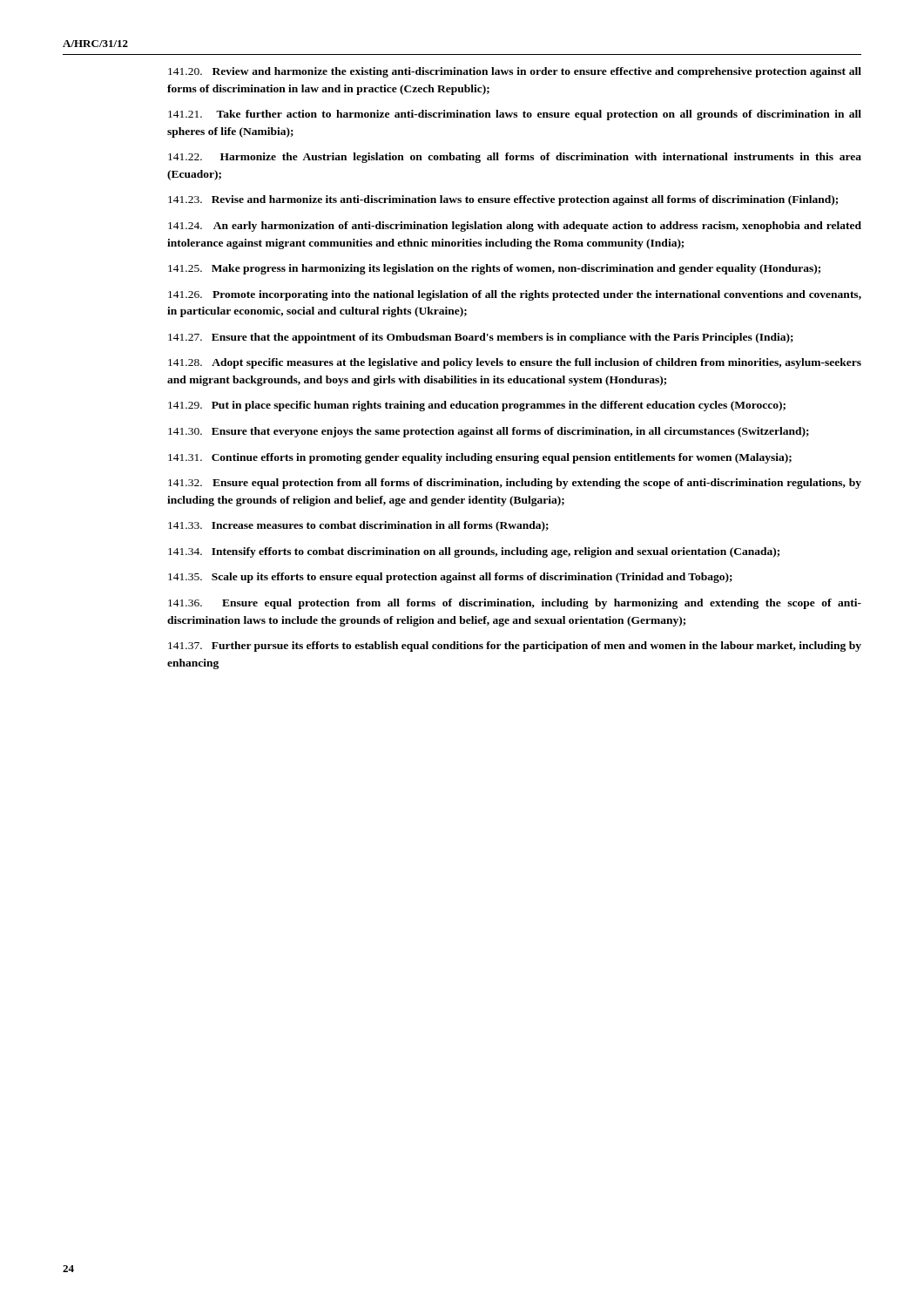
Task: Point to the block beginning "141.22. Harmonize the"
Action: tap(514, 165)
